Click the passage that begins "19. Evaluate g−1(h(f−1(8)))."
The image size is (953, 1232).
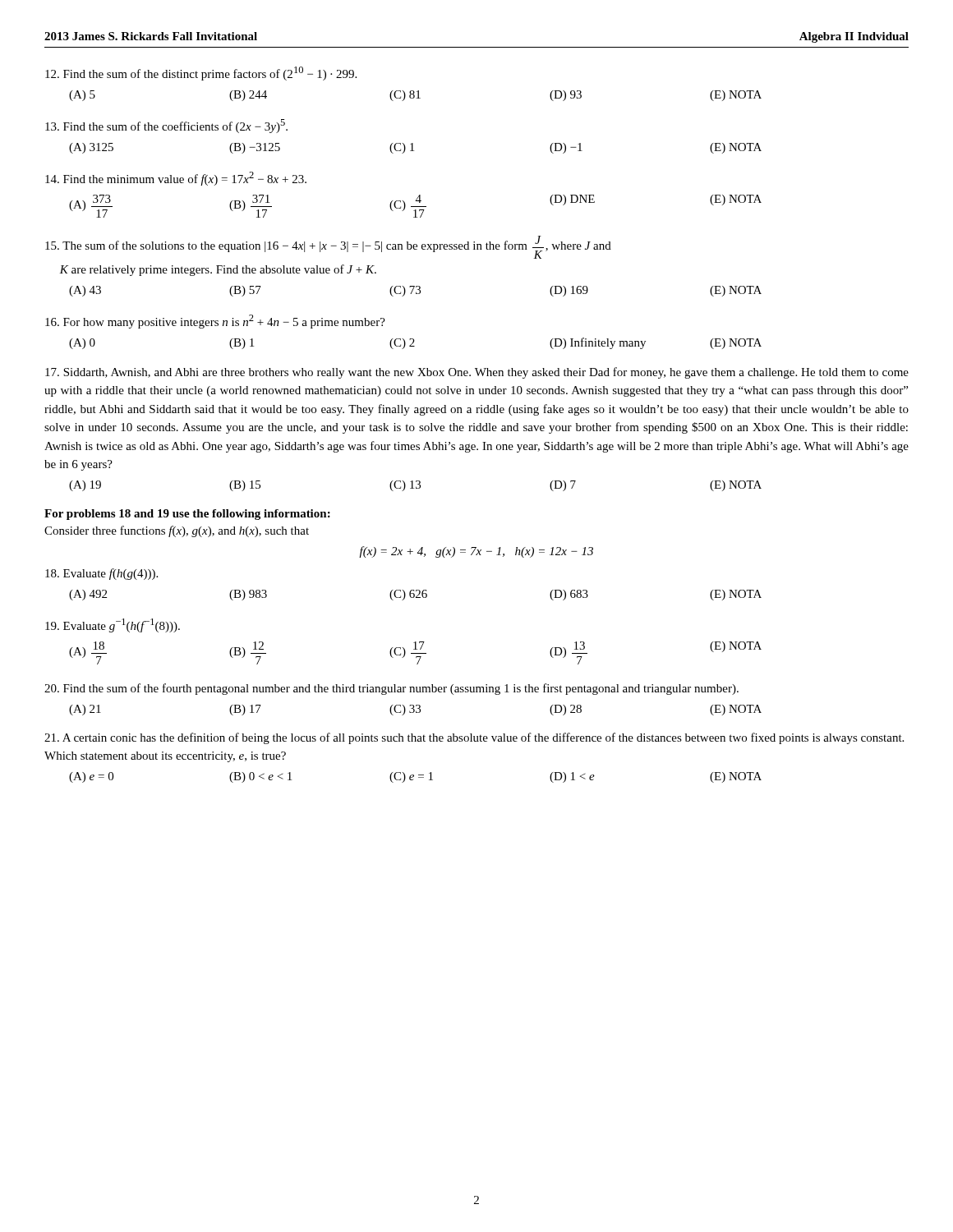coord(113,625)
